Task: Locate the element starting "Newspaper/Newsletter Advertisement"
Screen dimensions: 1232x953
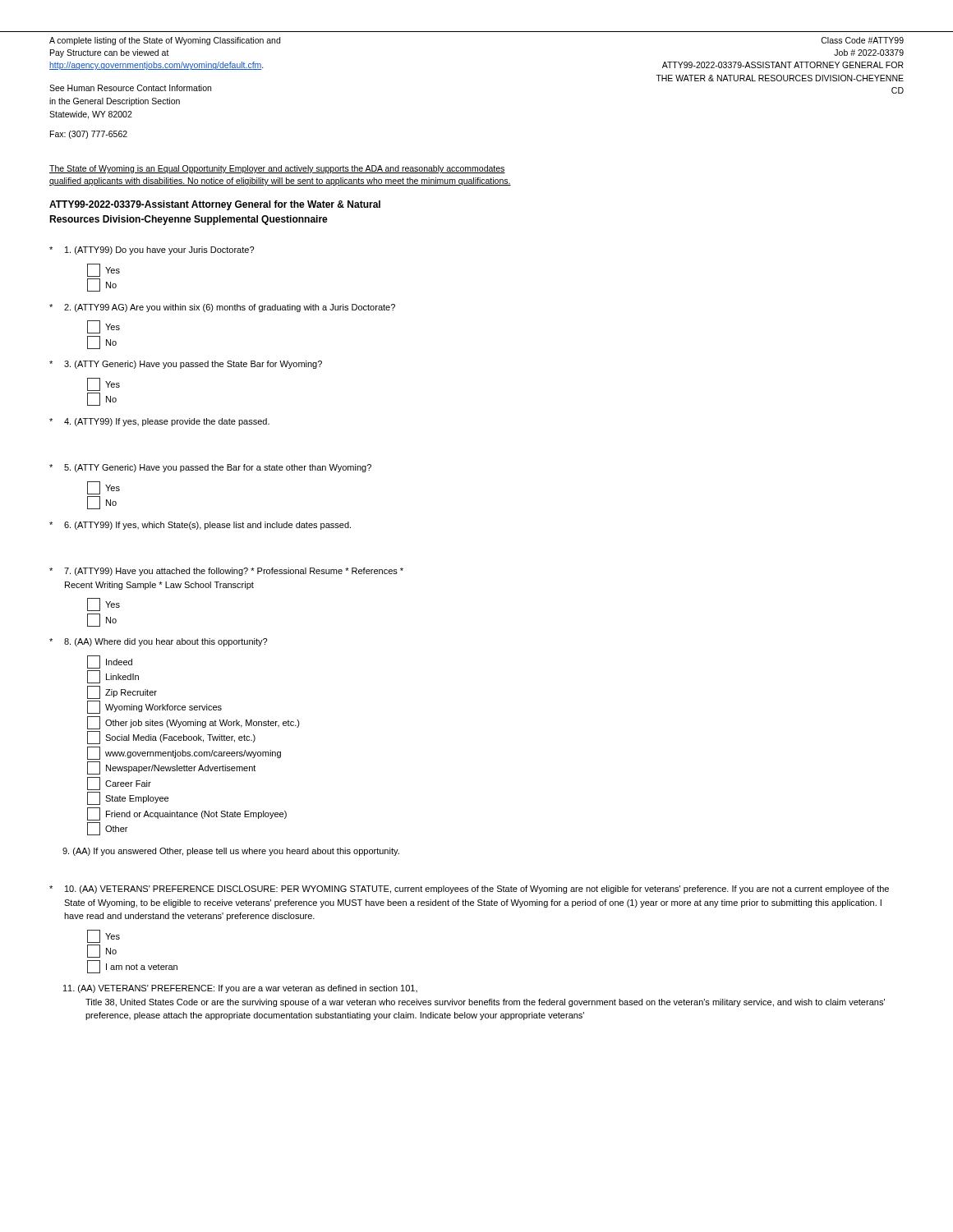Action: point(171,768)
